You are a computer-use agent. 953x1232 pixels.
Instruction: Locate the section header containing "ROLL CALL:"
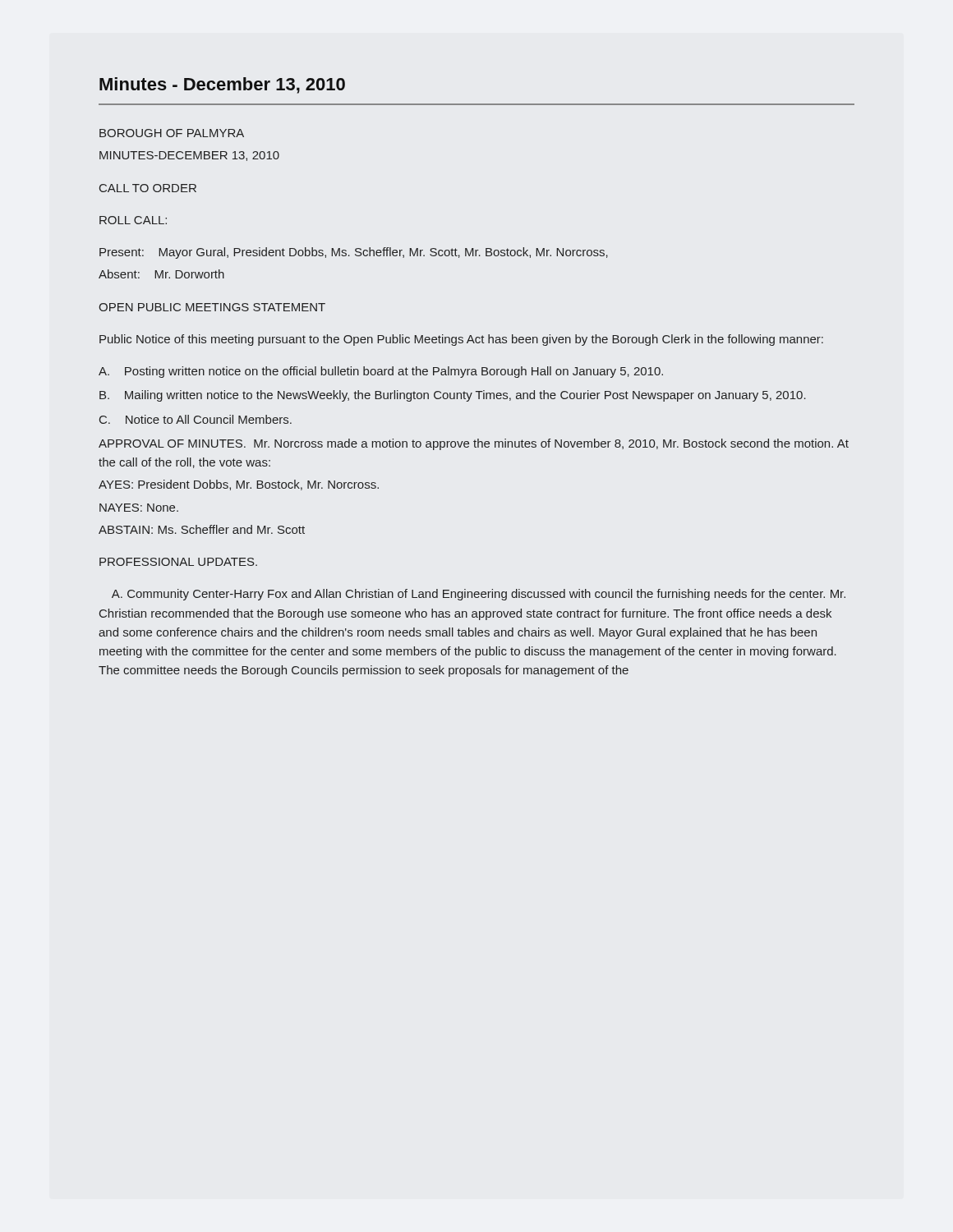[133, 220]
